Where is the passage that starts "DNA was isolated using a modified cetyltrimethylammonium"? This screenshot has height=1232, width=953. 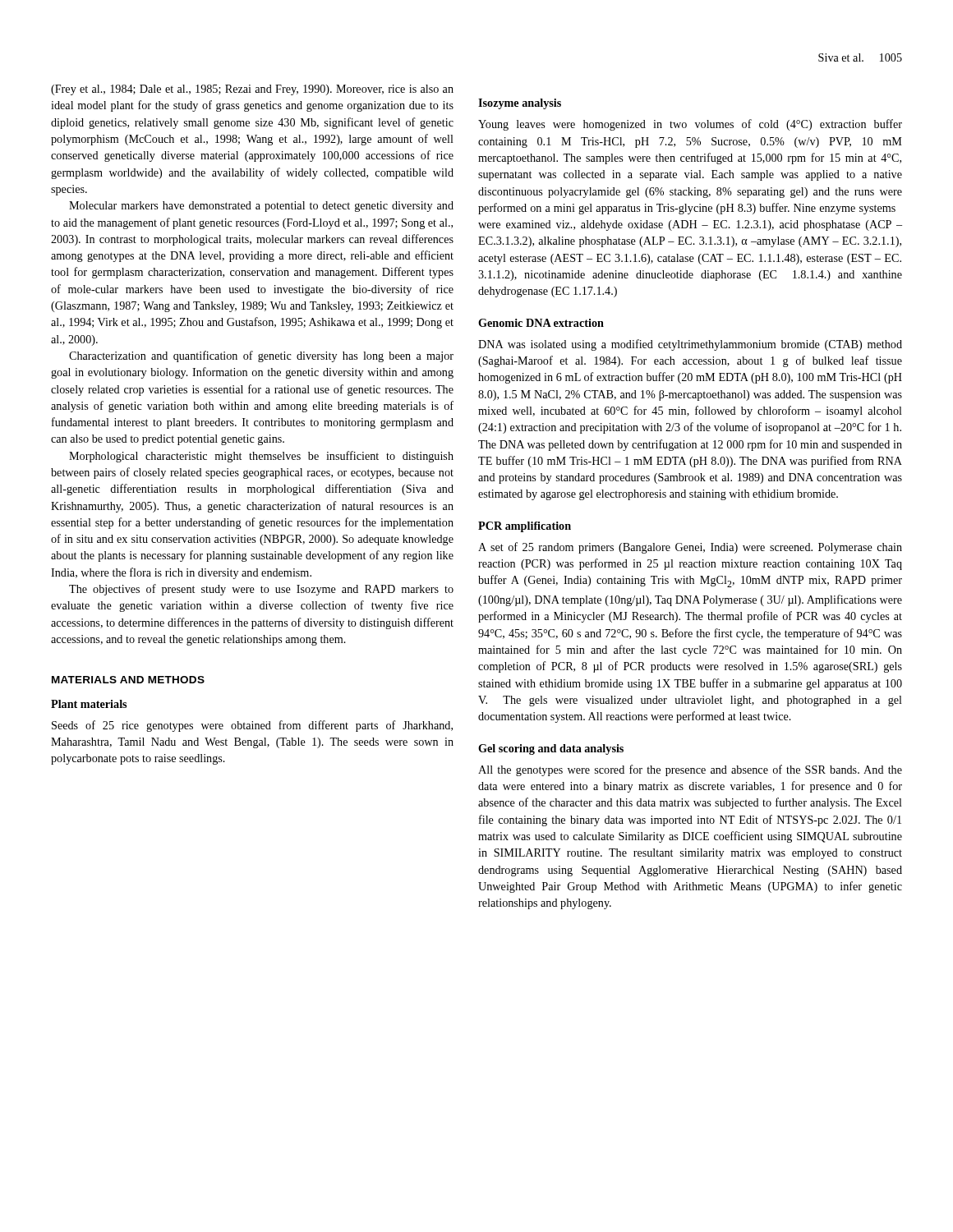coord(690,419)
